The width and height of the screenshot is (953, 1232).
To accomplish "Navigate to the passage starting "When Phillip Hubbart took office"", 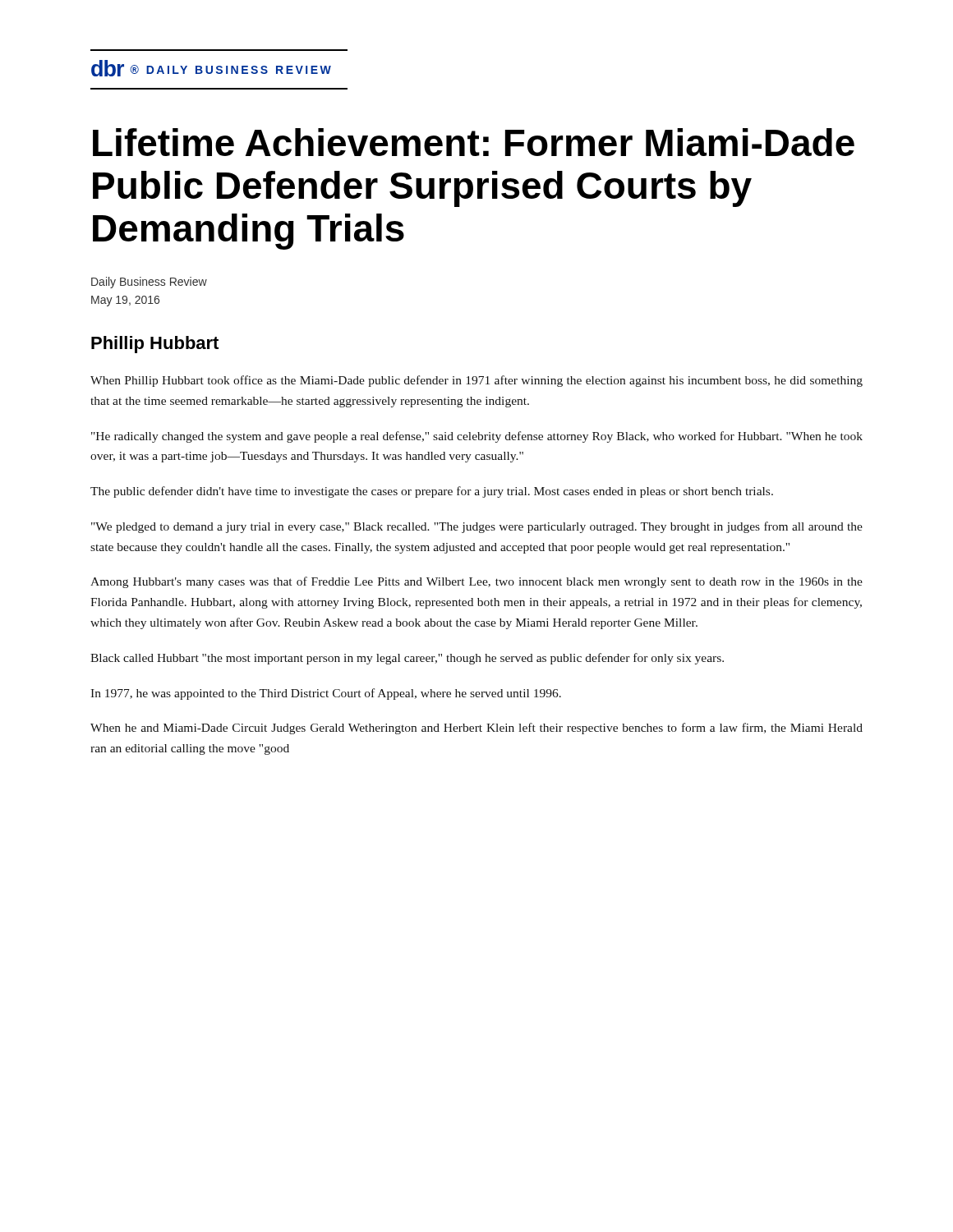I will pyautogui.click(x=476, y=390).
